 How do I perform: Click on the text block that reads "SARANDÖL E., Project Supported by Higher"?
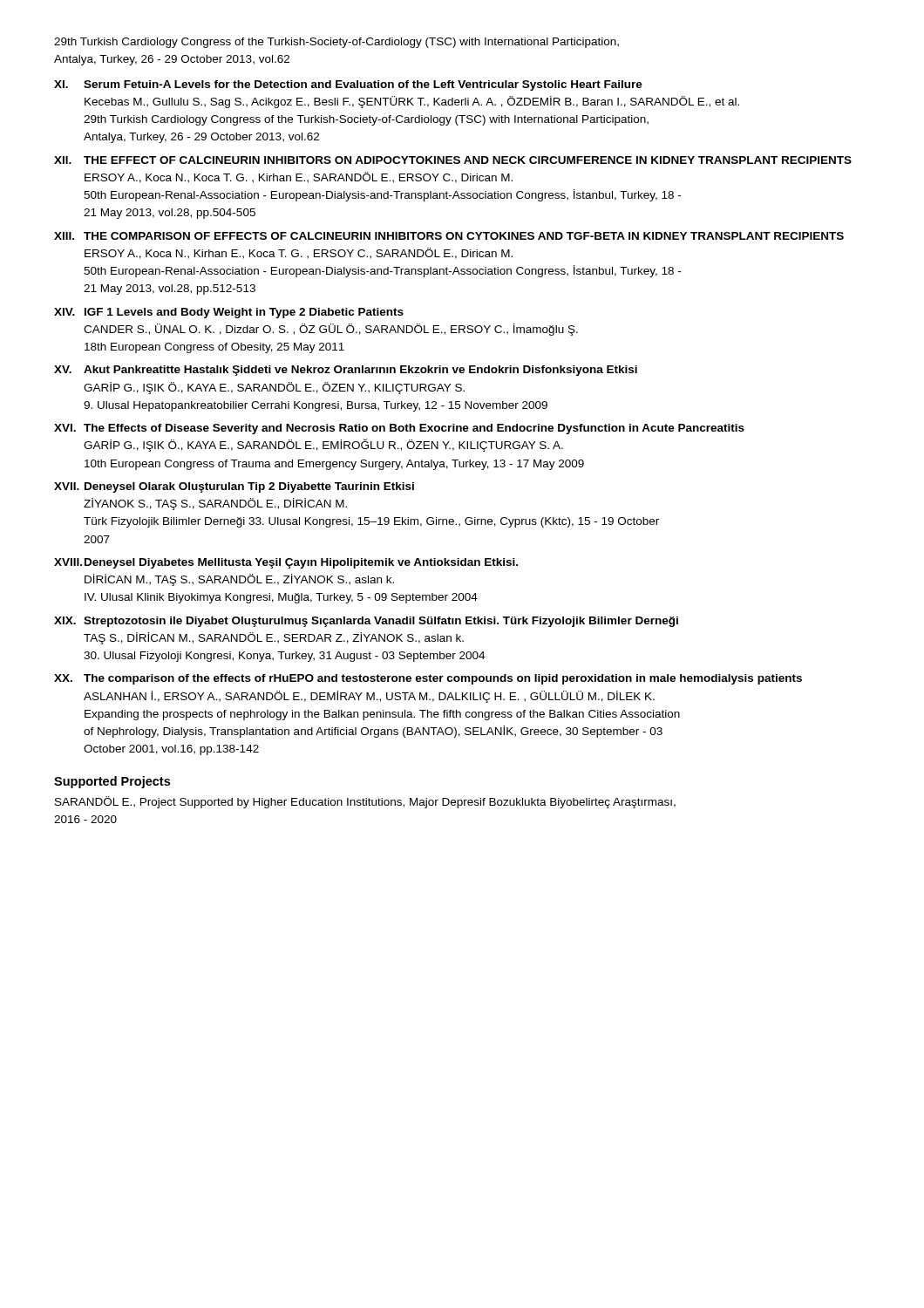365,810
